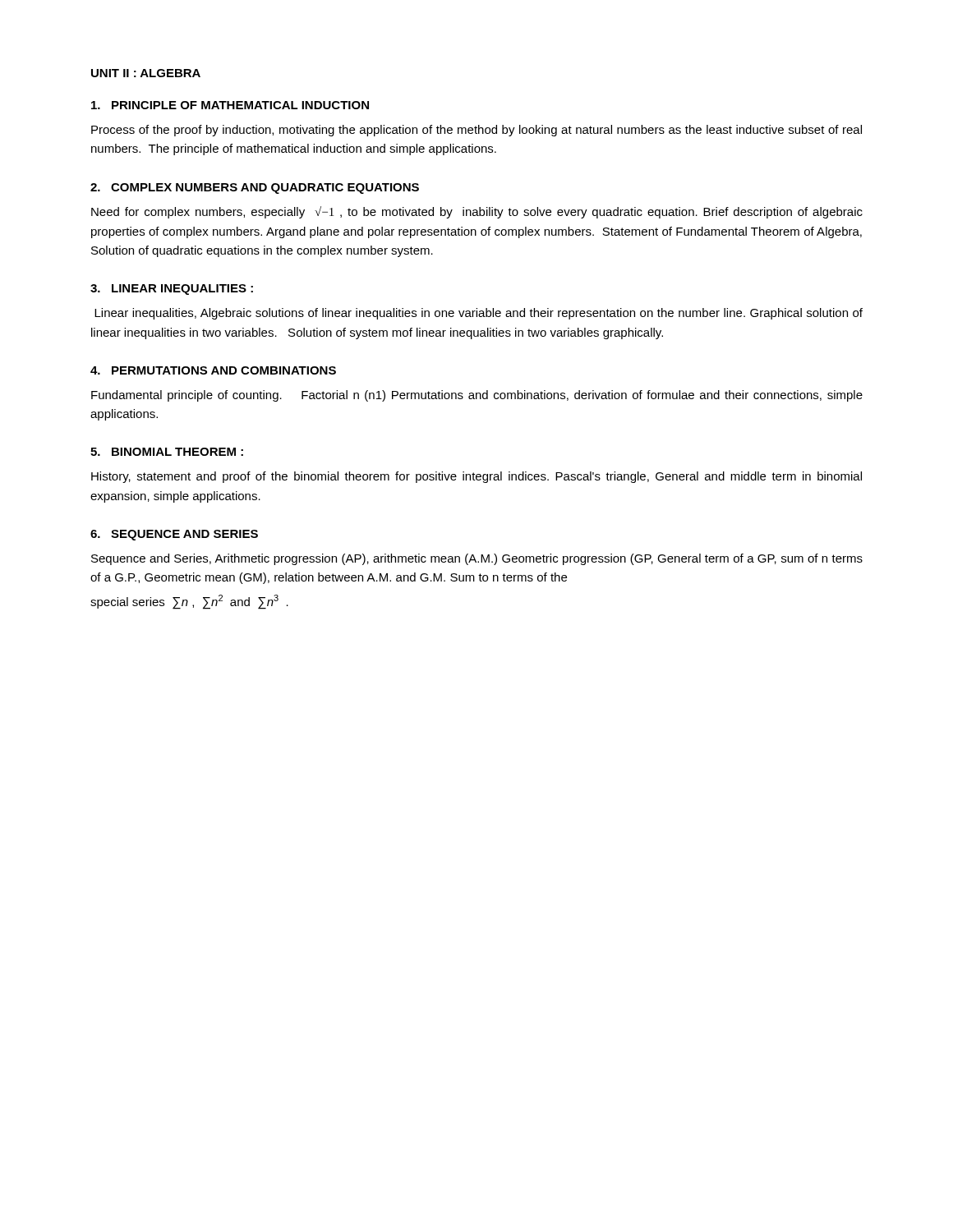The height and width of the screenshot is (1232, 953).
Task: Point to "6. SEQUENCE AND SERIES"
Action: click(174, 533)
